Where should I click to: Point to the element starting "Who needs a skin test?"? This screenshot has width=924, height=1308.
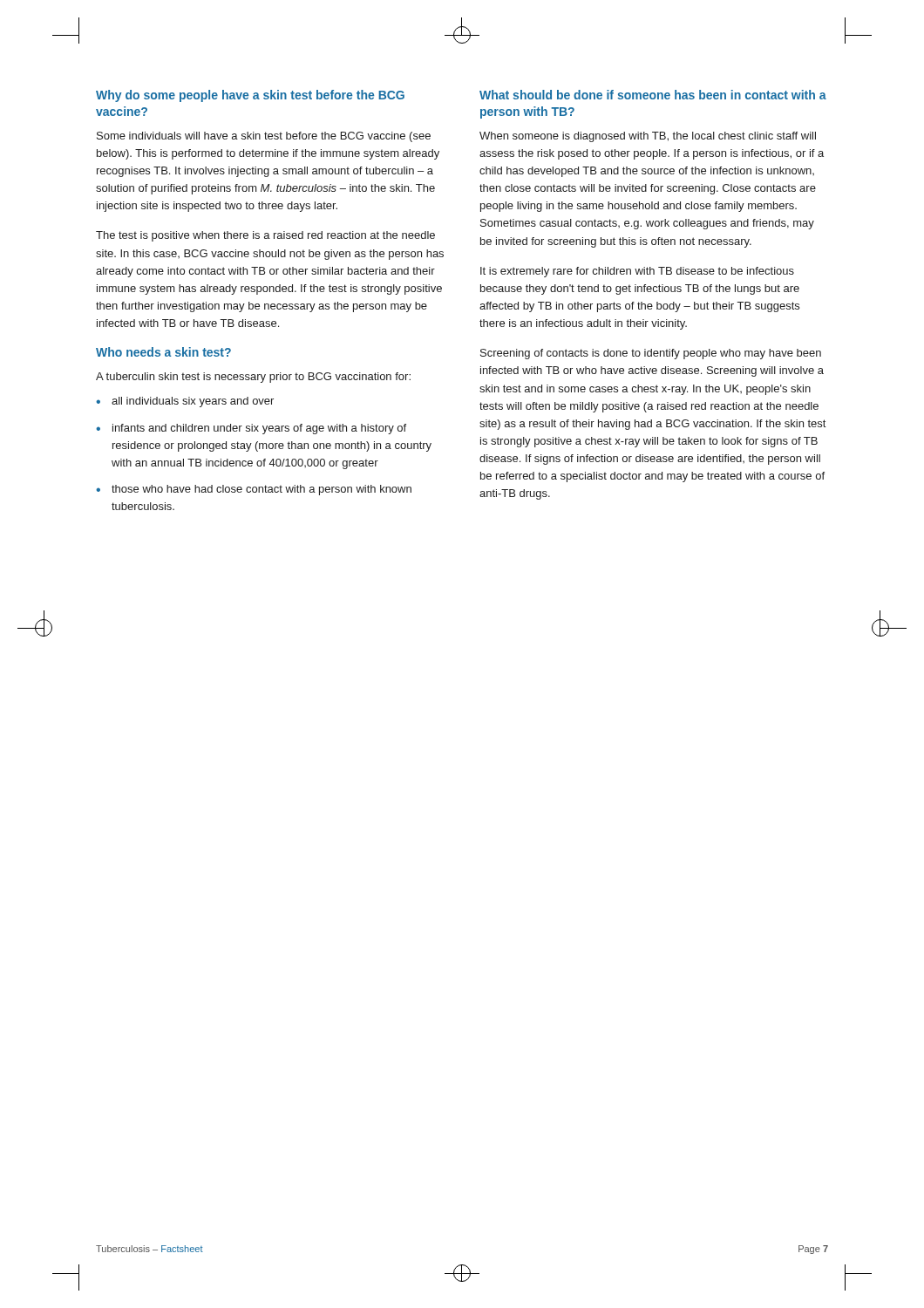[x=164, y=353]
